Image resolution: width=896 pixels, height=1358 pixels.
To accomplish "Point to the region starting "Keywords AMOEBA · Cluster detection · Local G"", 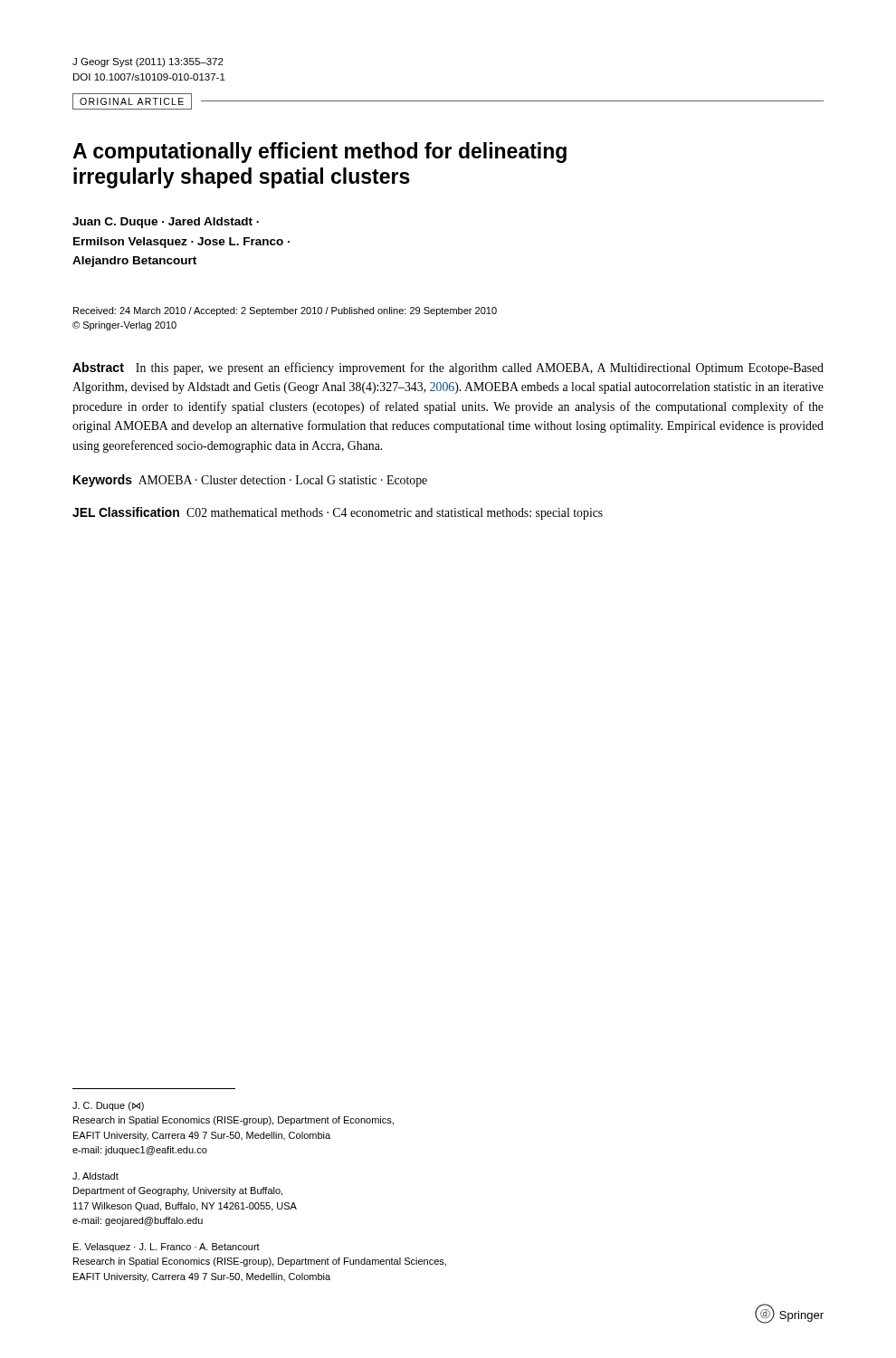I will point(250,480).
